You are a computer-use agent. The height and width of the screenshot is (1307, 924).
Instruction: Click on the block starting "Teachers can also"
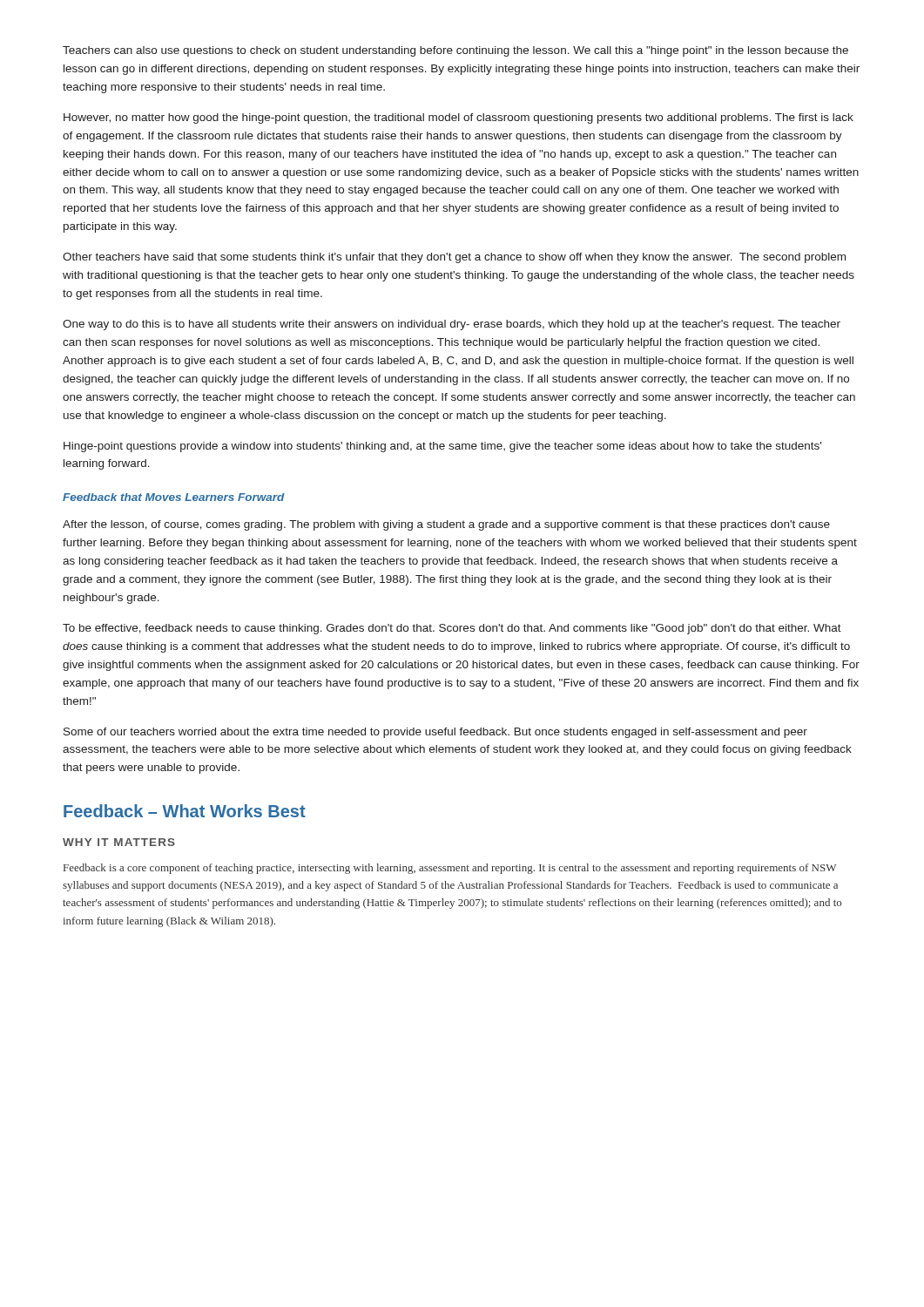(x=462, y=69)
